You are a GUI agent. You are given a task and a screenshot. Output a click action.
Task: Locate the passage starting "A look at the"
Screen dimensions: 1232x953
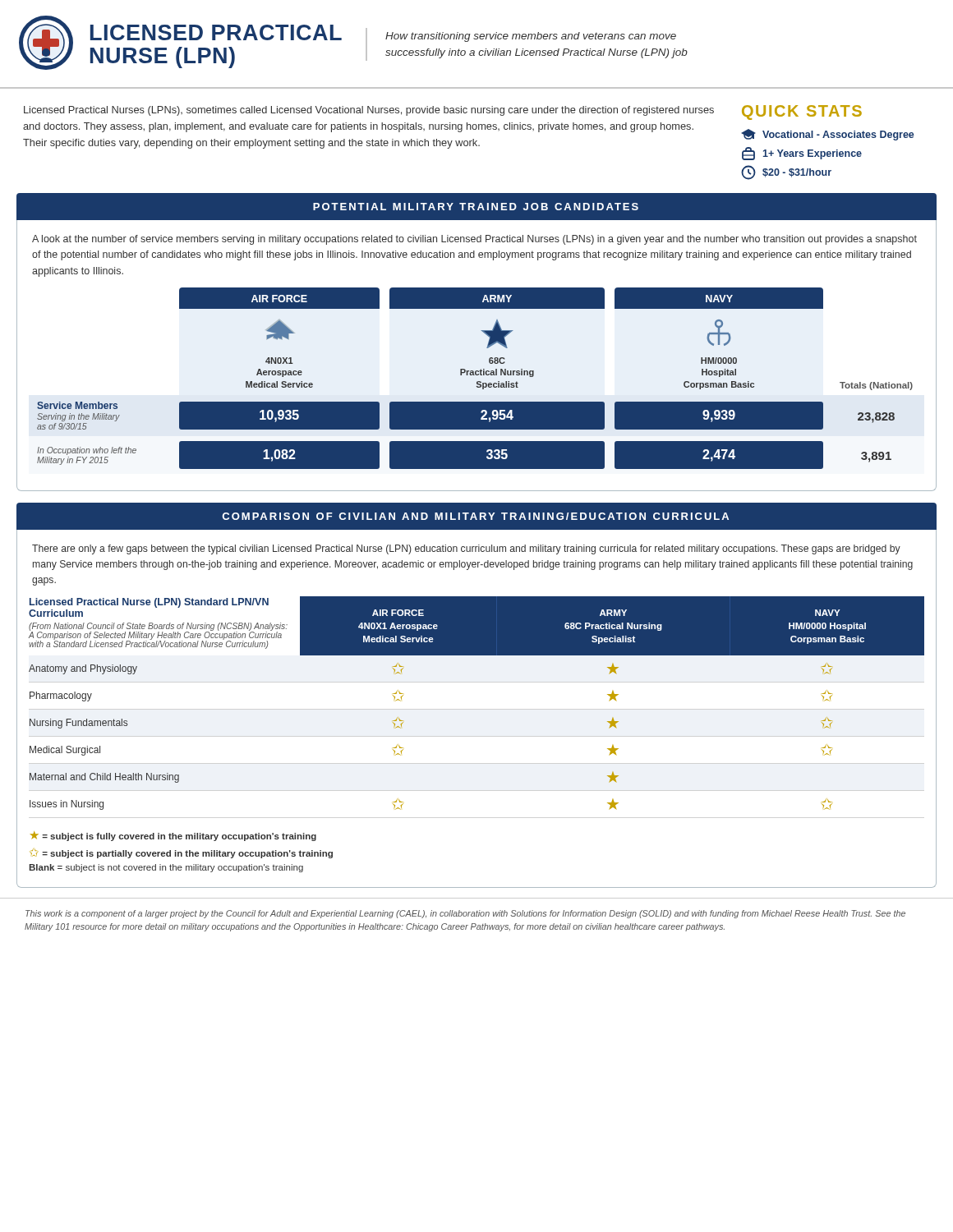474,255
